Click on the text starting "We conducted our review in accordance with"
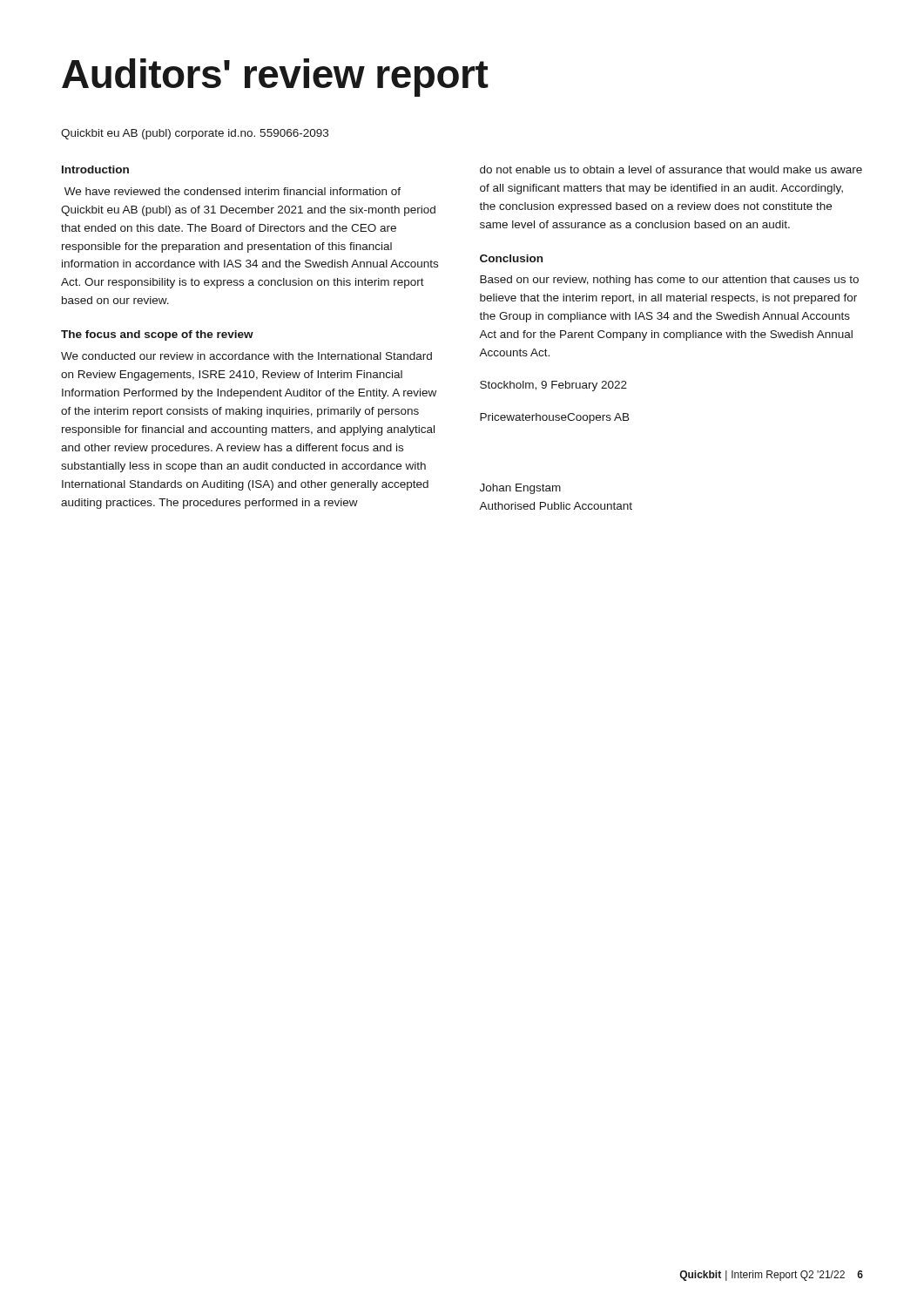The height and width of the screenshot is (1307, 924). tap(253, 430)
